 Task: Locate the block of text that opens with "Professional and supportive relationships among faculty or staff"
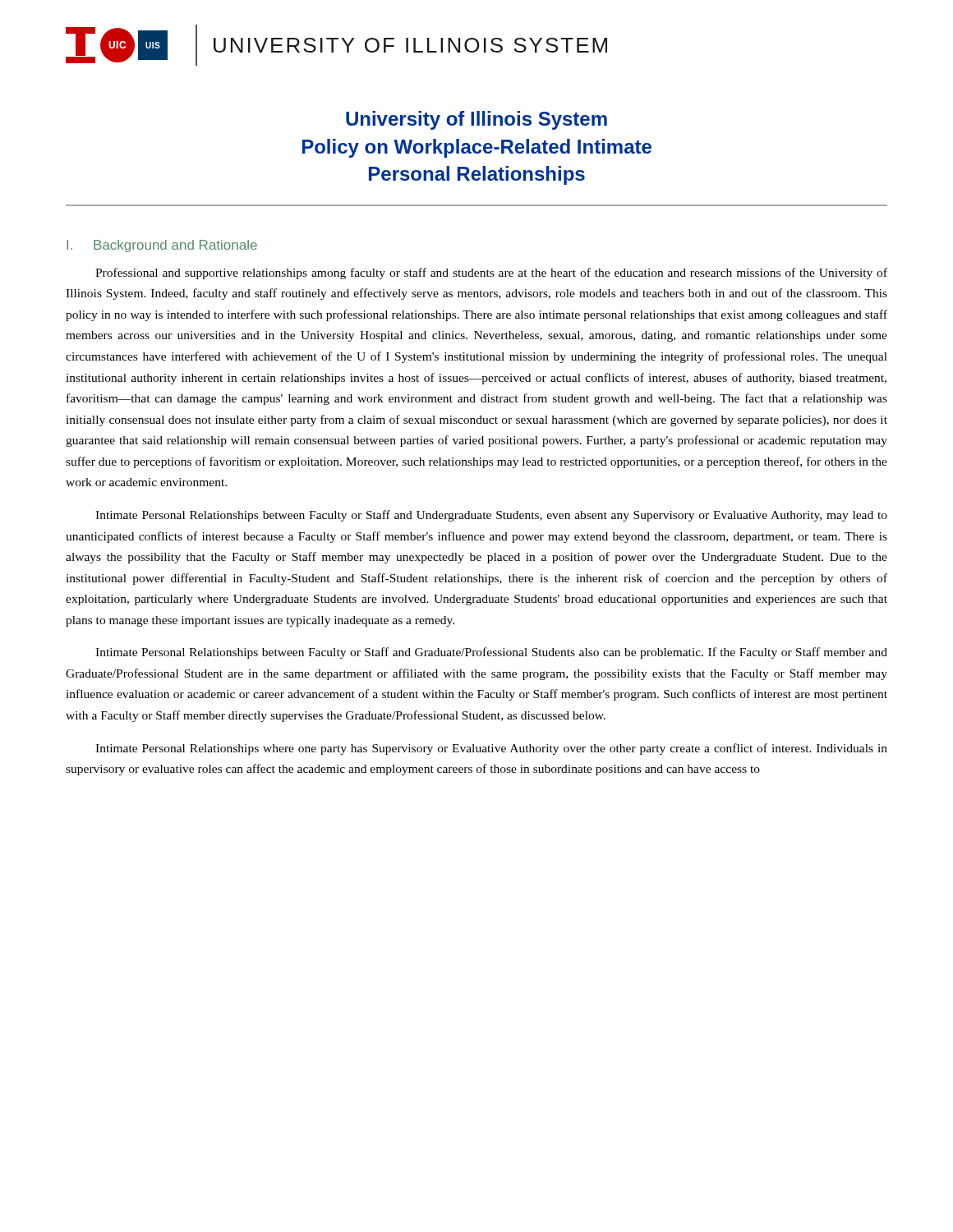tap(476, 521)
